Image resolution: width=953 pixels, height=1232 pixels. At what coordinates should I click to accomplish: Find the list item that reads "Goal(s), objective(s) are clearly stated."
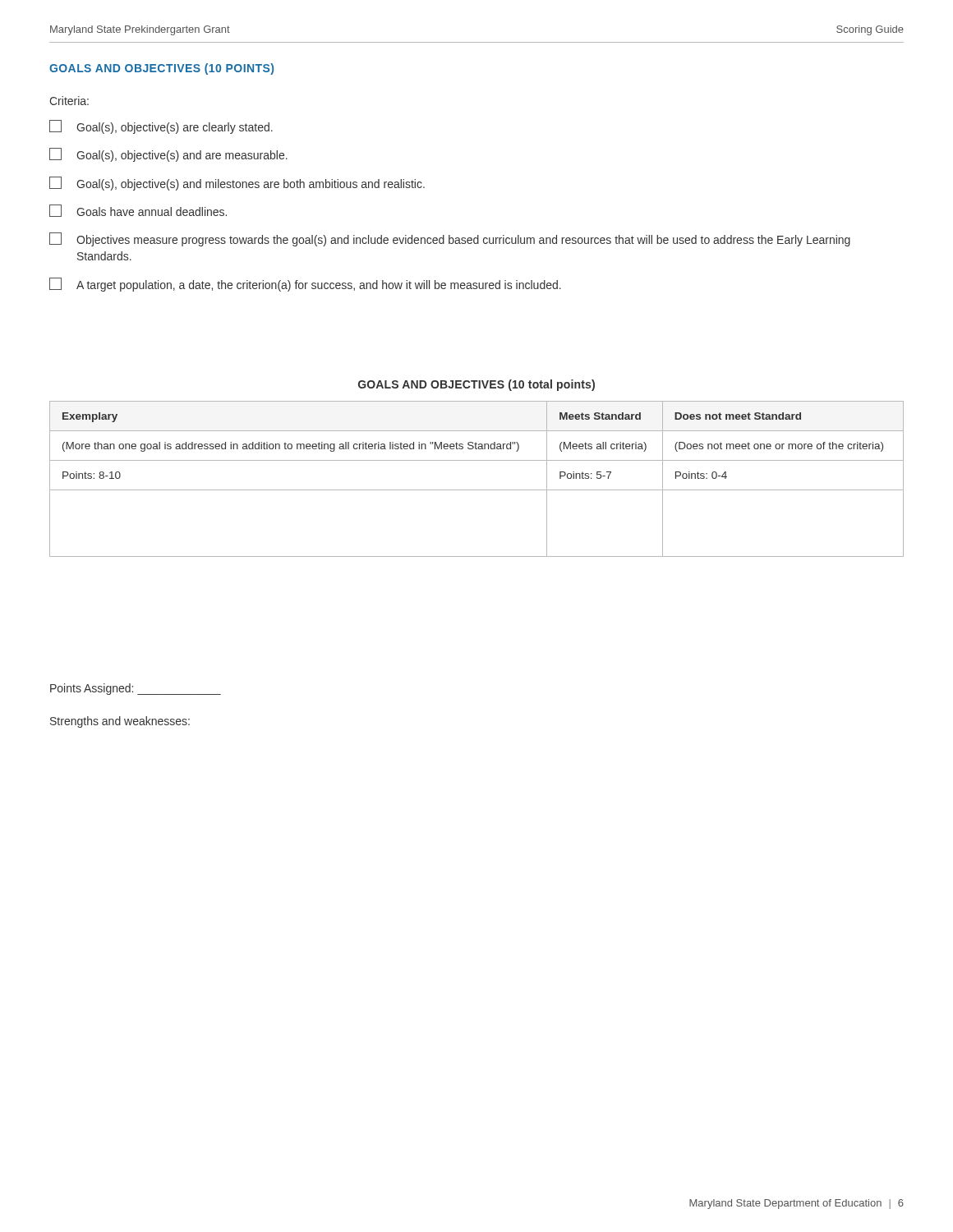[161, 127]
